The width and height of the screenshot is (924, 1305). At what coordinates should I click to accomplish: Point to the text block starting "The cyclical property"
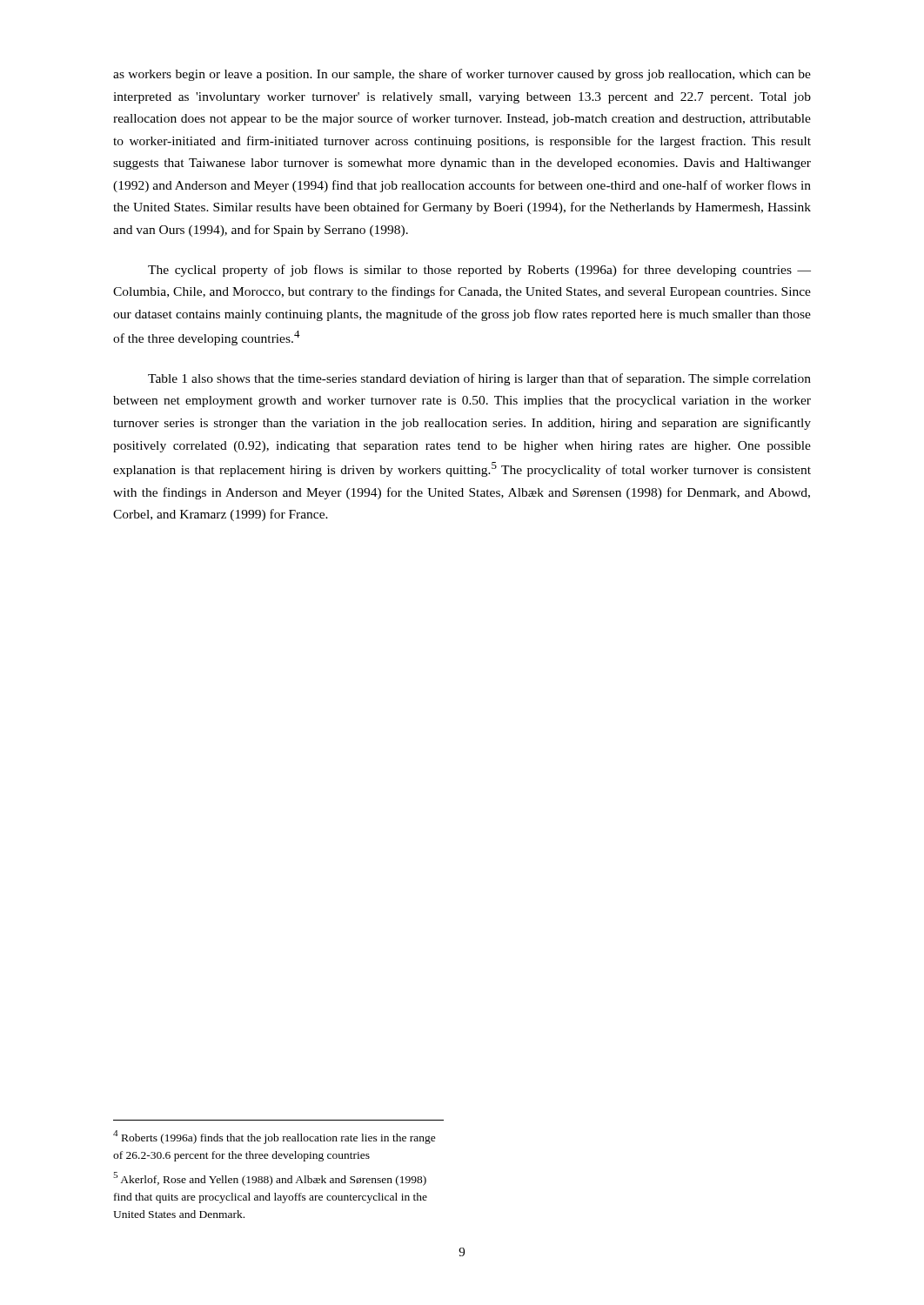(x=462, y=304)
